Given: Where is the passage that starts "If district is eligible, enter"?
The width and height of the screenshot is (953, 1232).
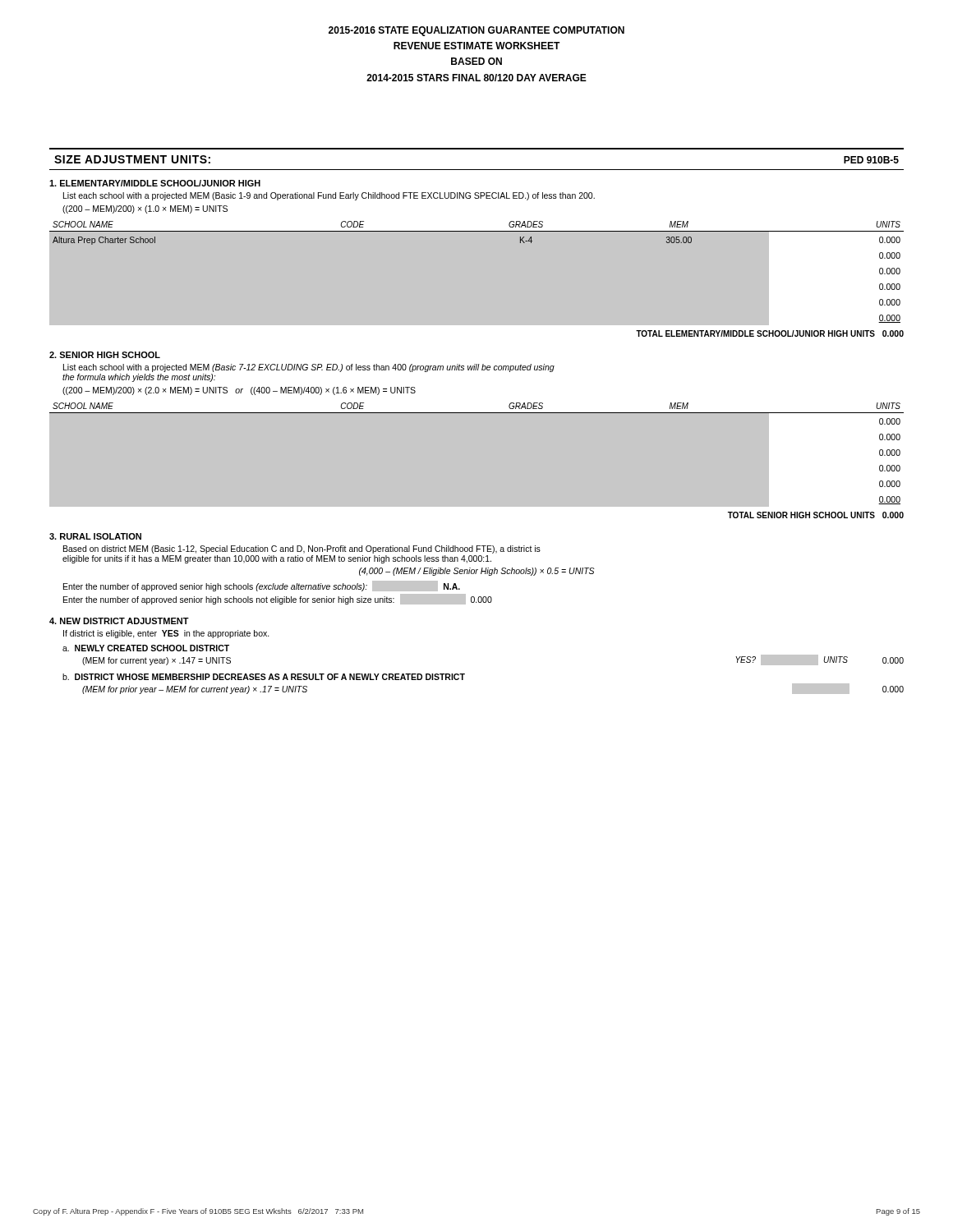Looking at the screenshot, I should [166, 633].
